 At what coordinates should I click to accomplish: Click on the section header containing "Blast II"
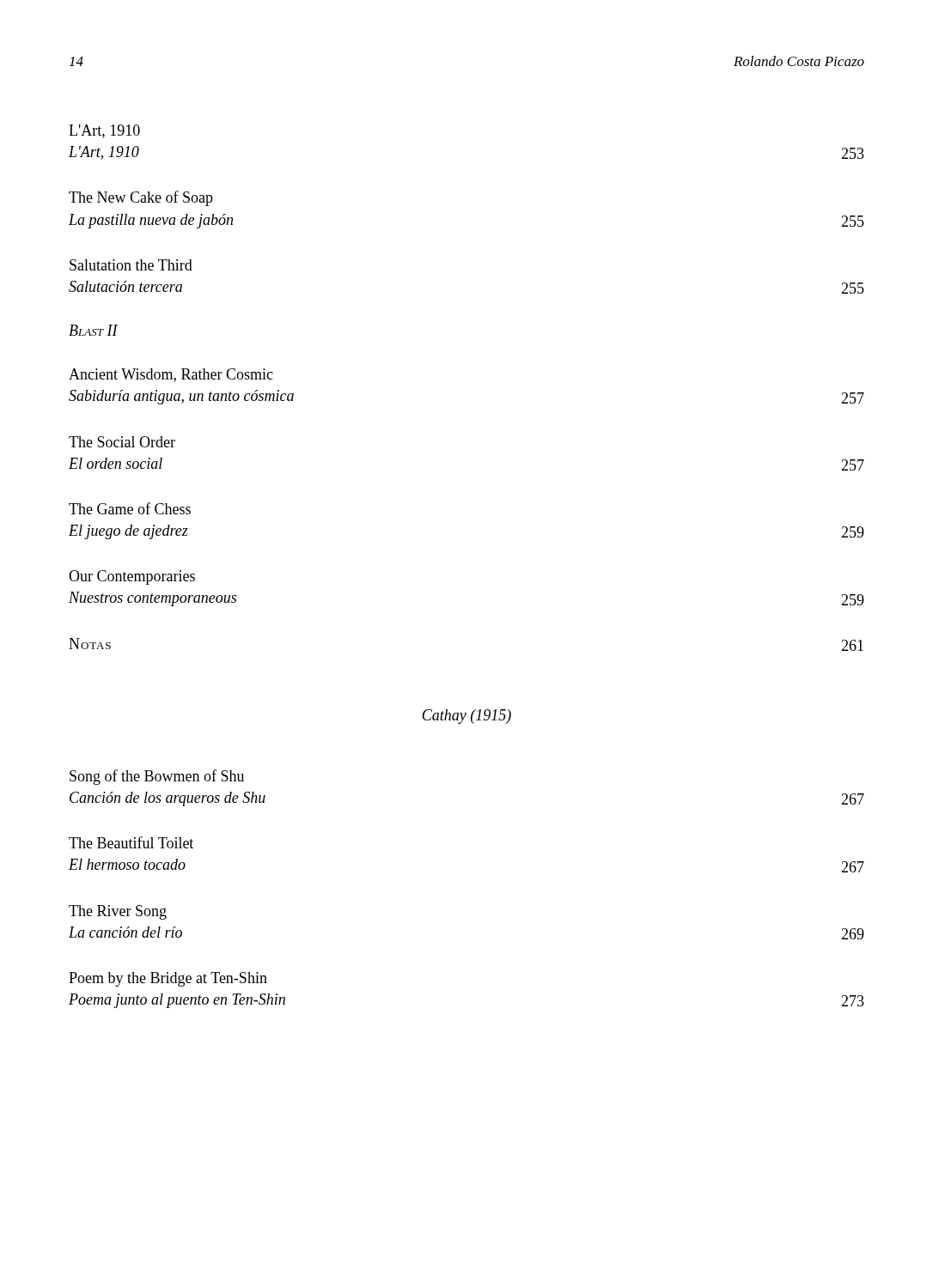[93, 331]
